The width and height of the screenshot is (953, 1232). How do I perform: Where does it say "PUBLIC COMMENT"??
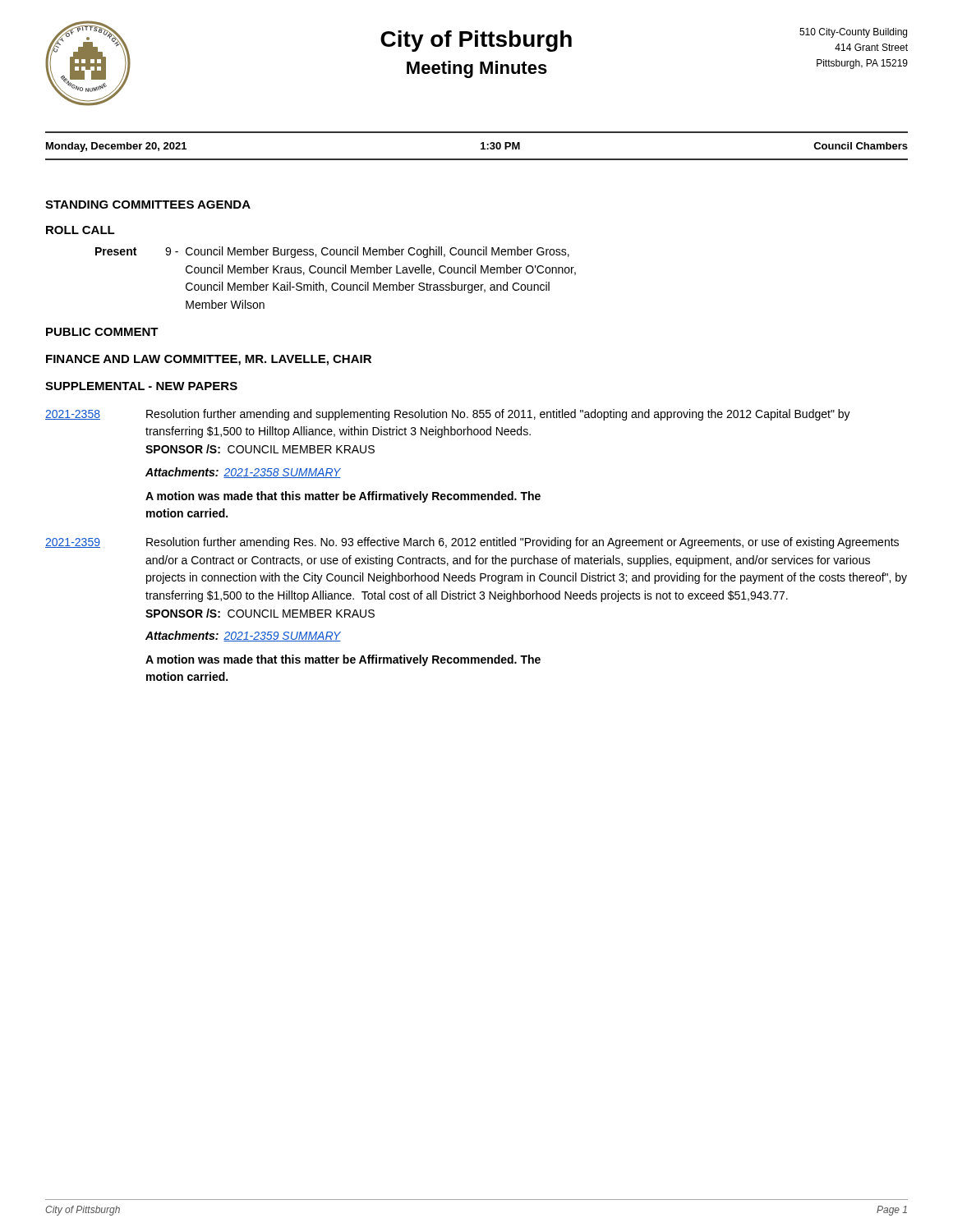click(102, 331)
